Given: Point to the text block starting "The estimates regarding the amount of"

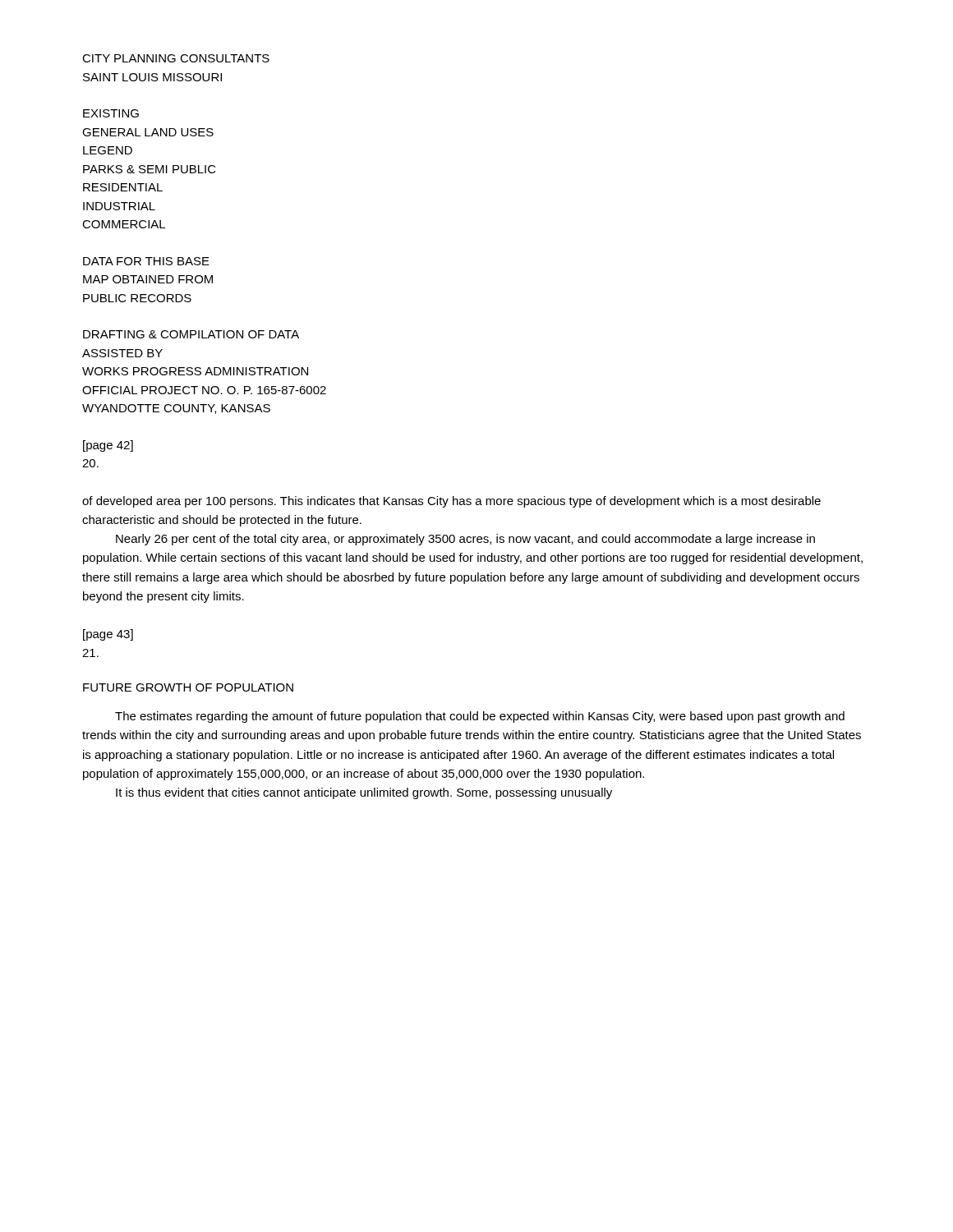Looking at the screenshot, I should (476, 754).
